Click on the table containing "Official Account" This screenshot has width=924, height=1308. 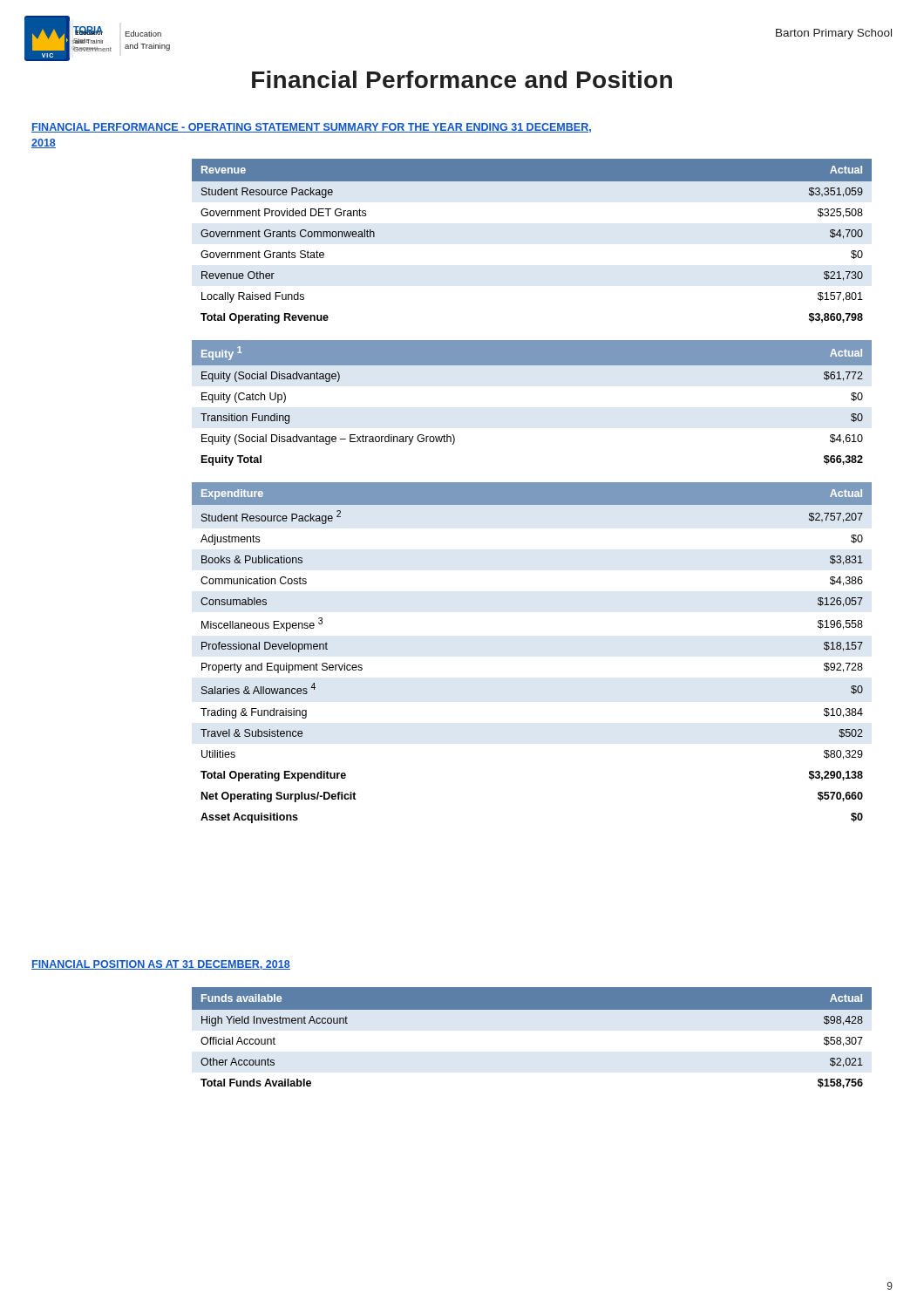pyautogui.click(x=532, y=1040)
